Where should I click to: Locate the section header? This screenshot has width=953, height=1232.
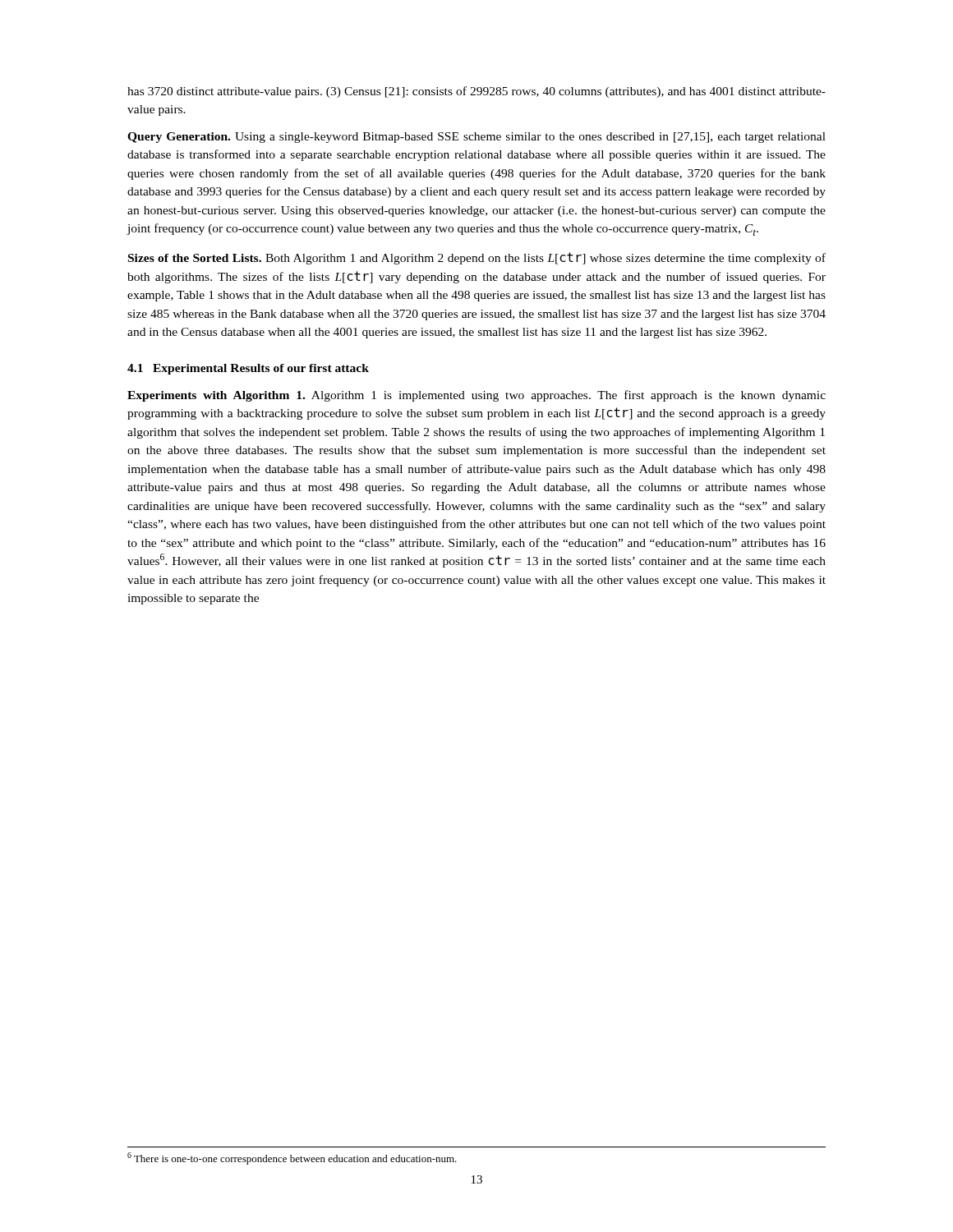coord(248,368)
